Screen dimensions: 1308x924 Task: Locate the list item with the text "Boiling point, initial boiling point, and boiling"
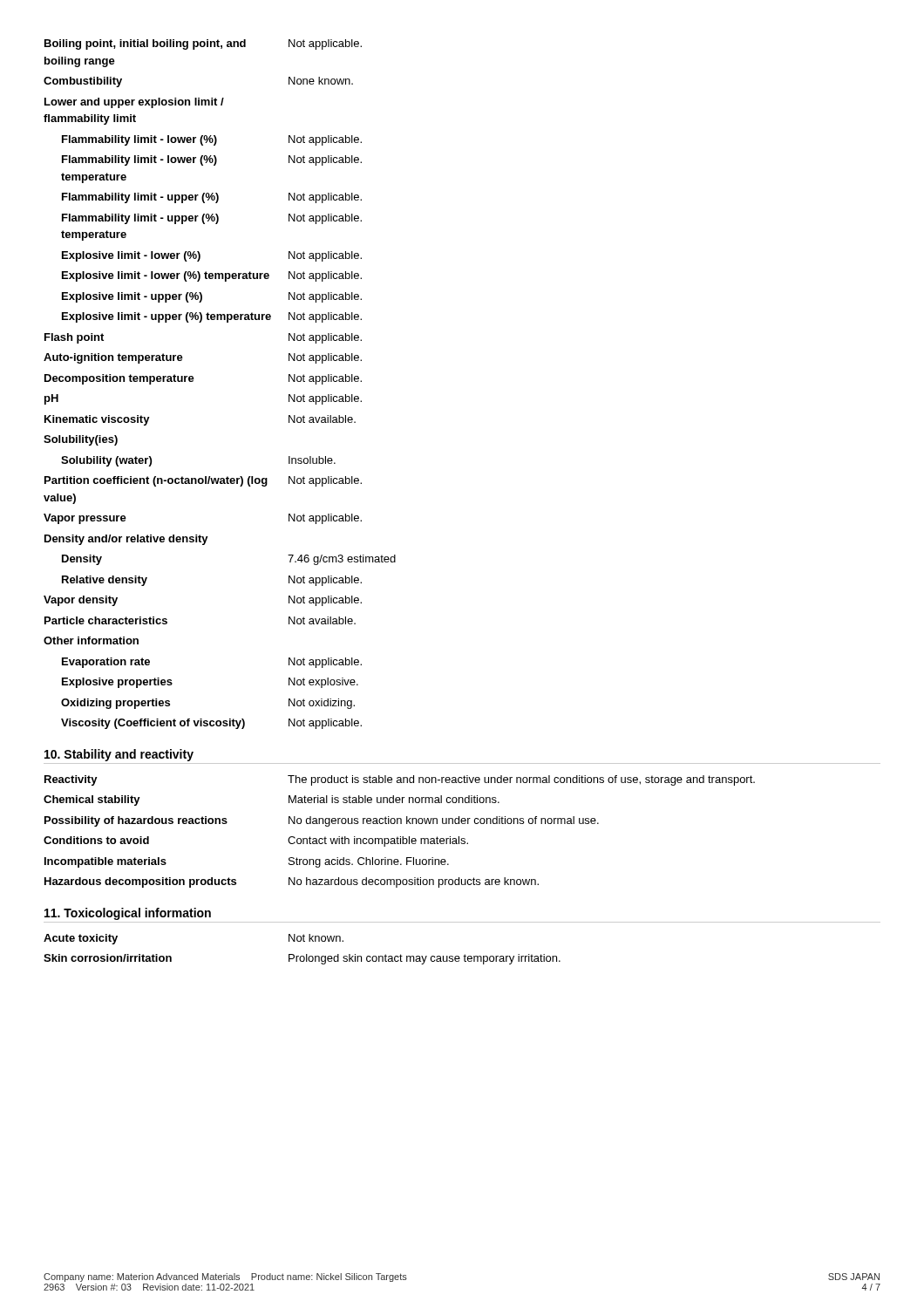[203, 44]
